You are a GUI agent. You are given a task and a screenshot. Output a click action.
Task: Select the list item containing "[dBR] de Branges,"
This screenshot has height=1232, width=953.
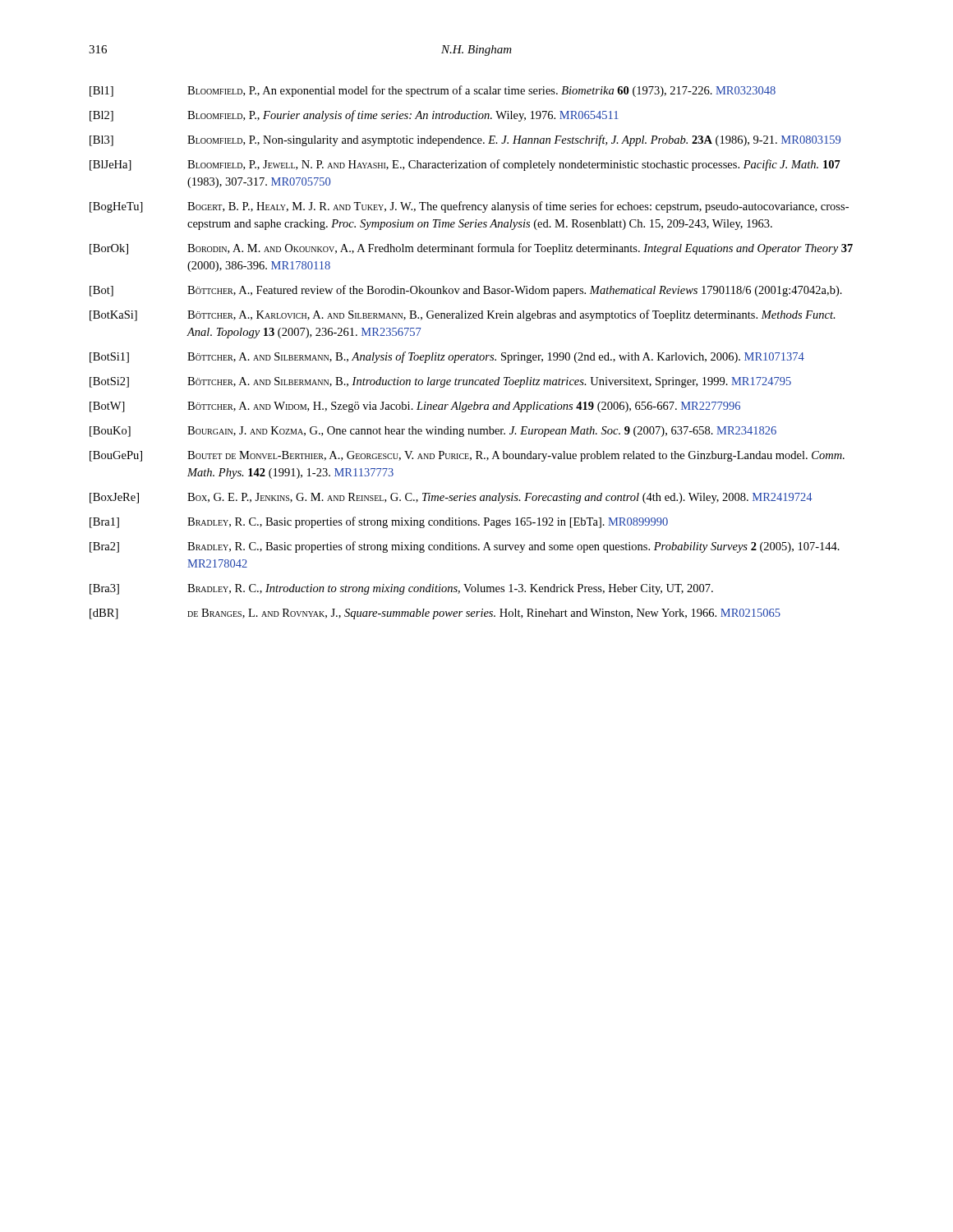[476, 613]
